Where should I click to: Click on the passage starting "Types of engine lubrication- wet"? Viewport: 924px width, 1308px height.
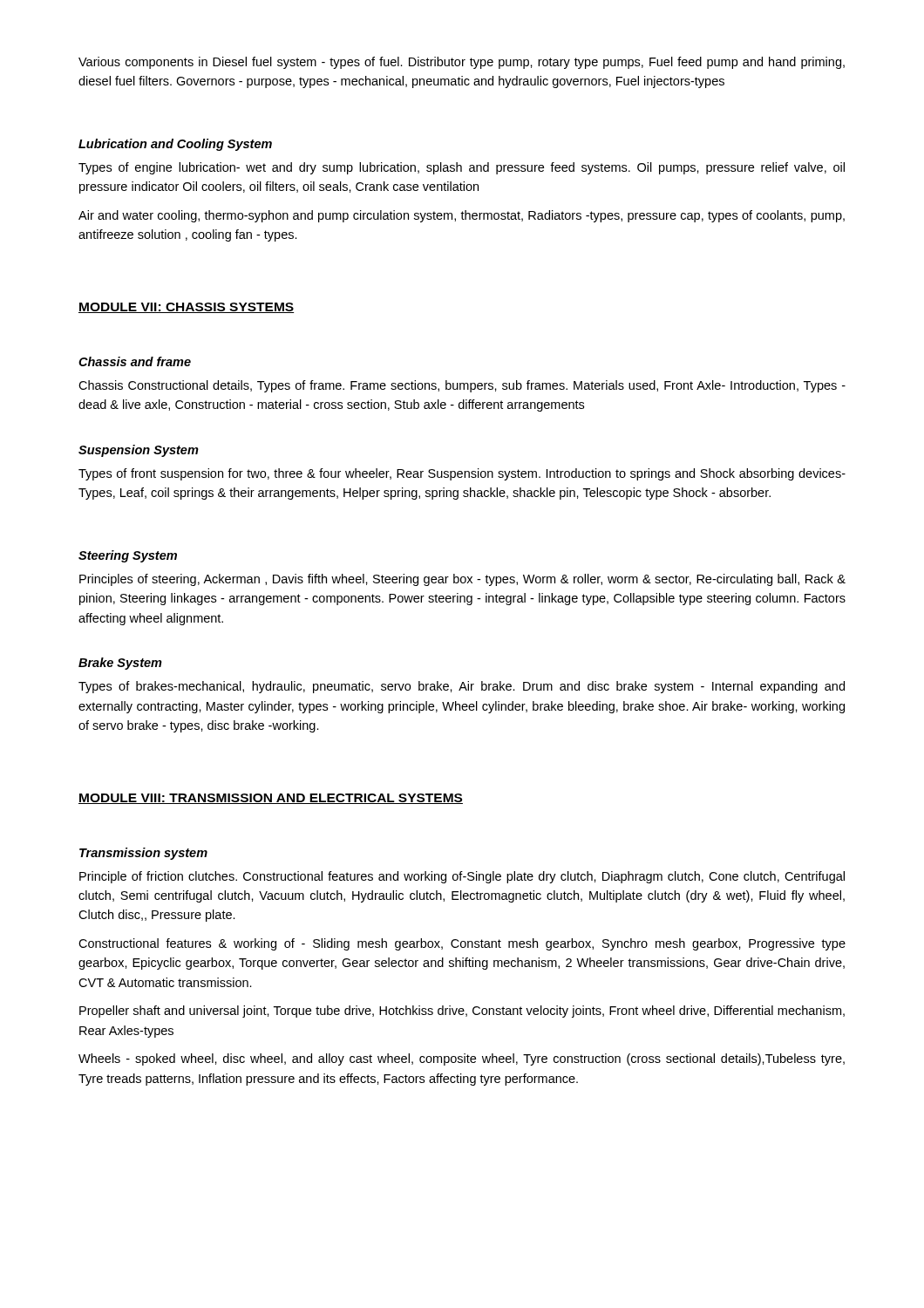(462, 177)
